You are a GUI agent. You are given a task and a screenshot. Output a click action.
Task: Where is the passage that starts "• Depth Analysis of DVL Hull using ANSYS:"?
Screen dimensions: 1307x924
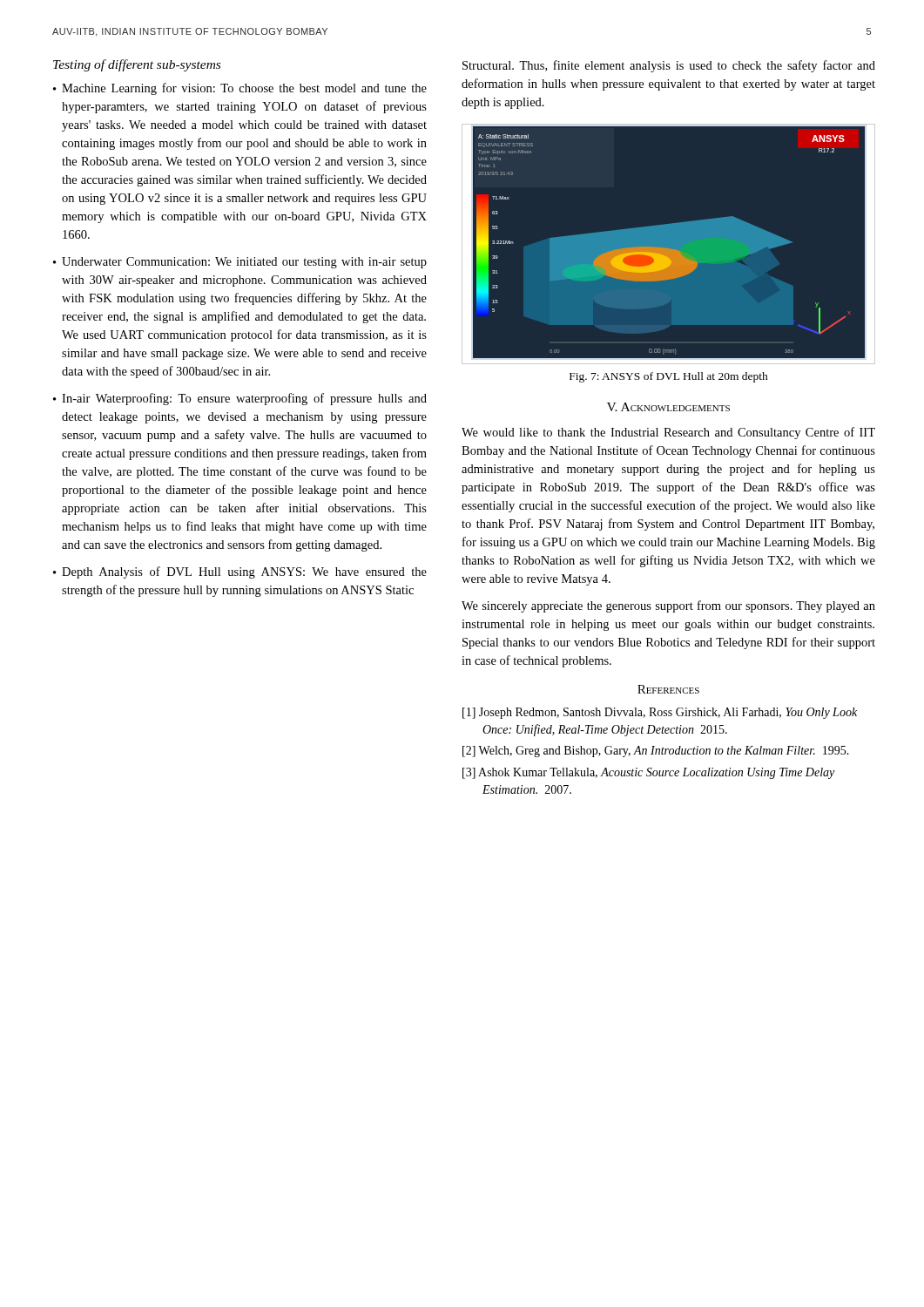pyautogui.click(x=240, y=581)
